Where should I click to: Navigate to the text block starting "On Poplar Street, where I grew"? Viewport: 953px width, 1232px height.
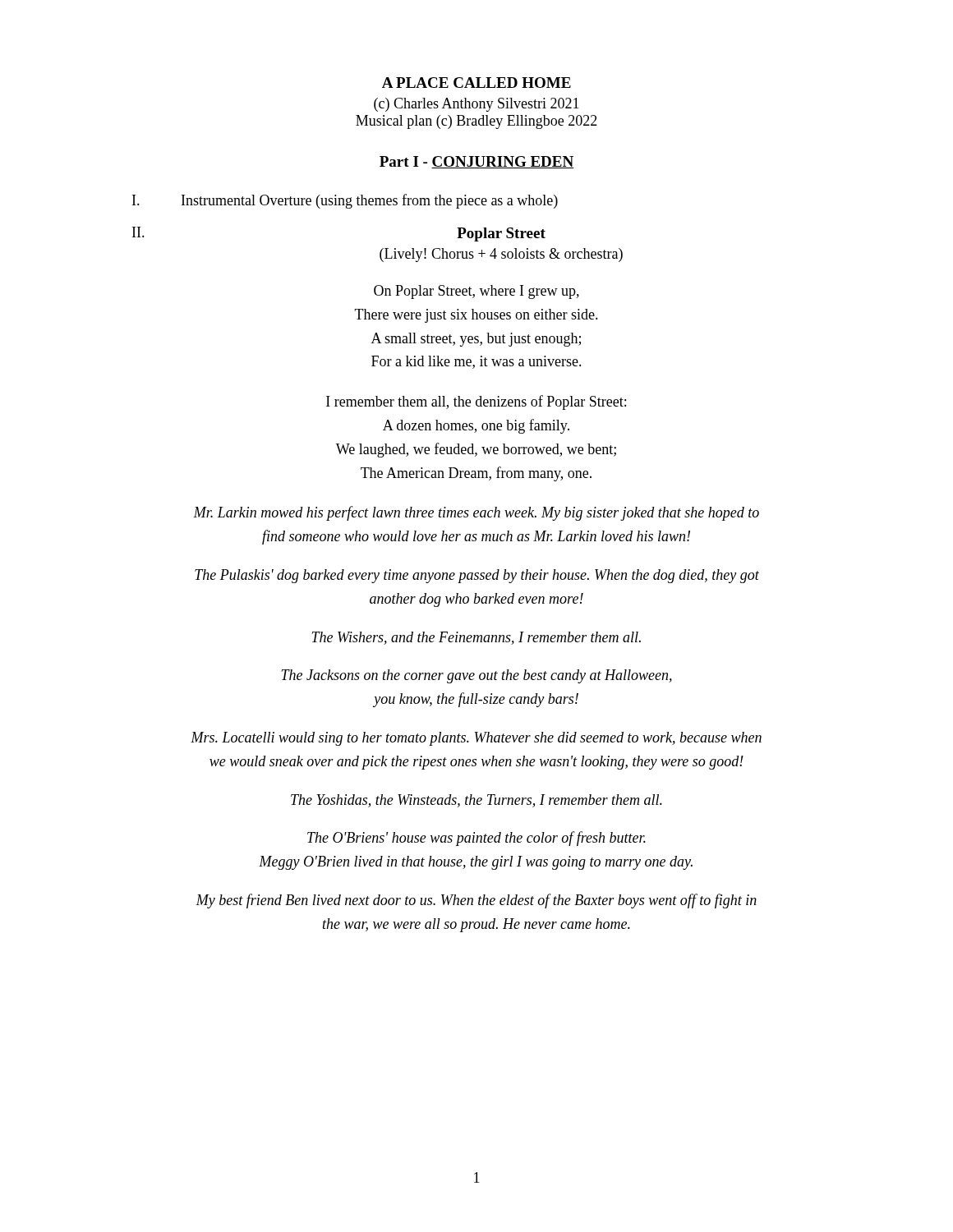[x=476, y=326]
